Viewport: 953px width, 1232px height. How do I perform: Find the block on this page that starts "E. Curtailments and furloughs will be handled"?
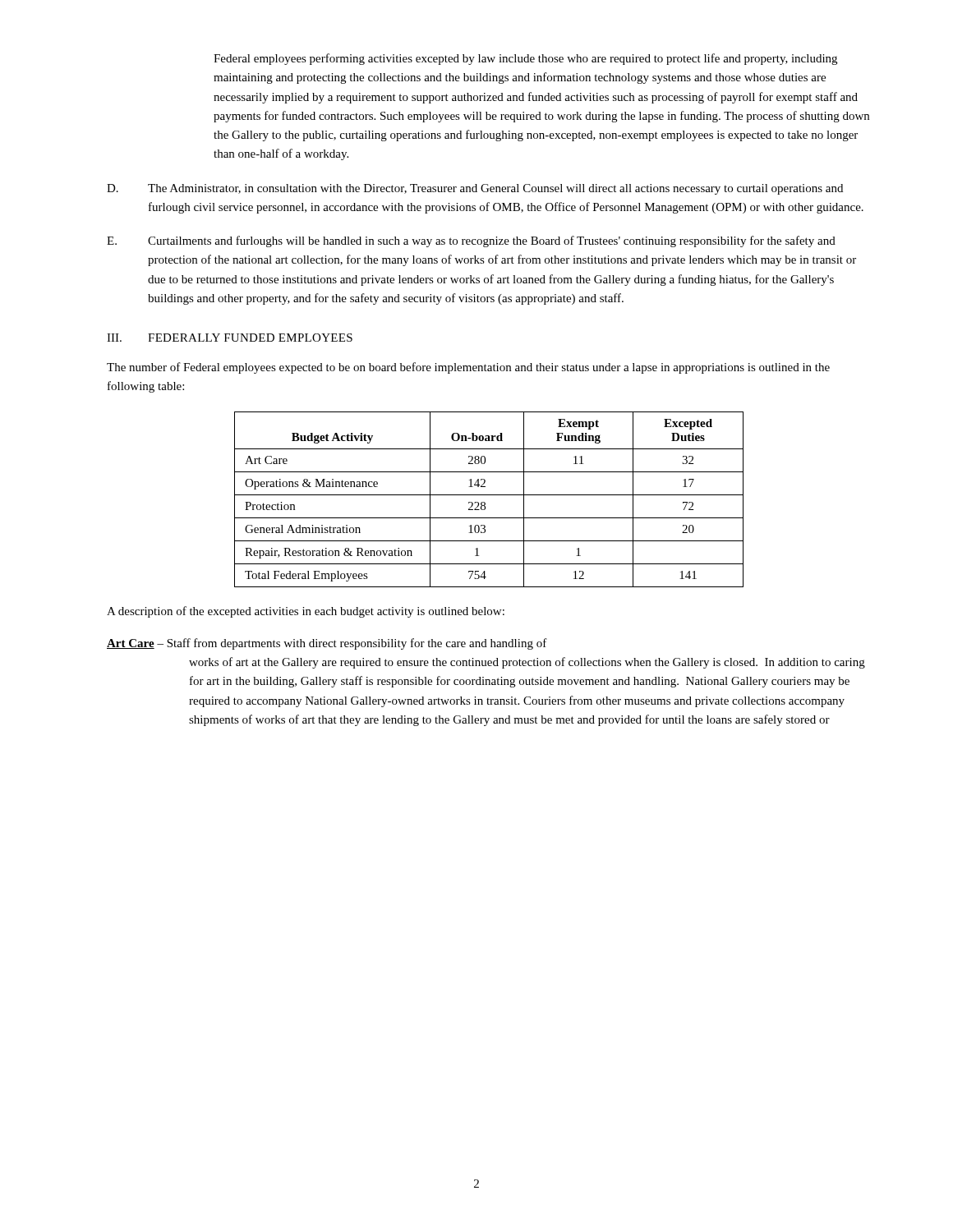[489, 270]
